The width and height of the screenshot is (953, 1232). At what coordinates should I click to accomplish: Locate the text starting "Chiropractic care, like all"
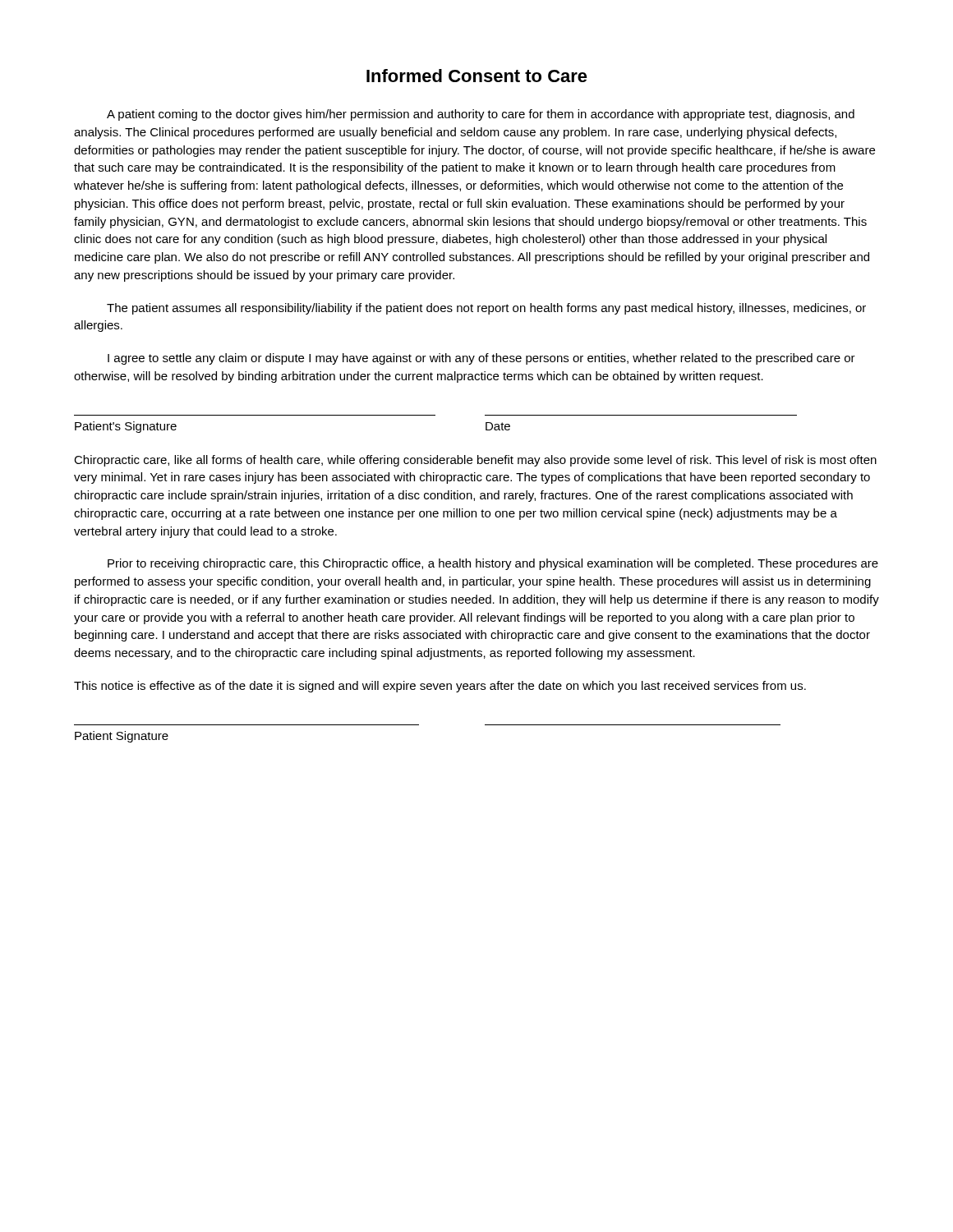pos(476,573)
